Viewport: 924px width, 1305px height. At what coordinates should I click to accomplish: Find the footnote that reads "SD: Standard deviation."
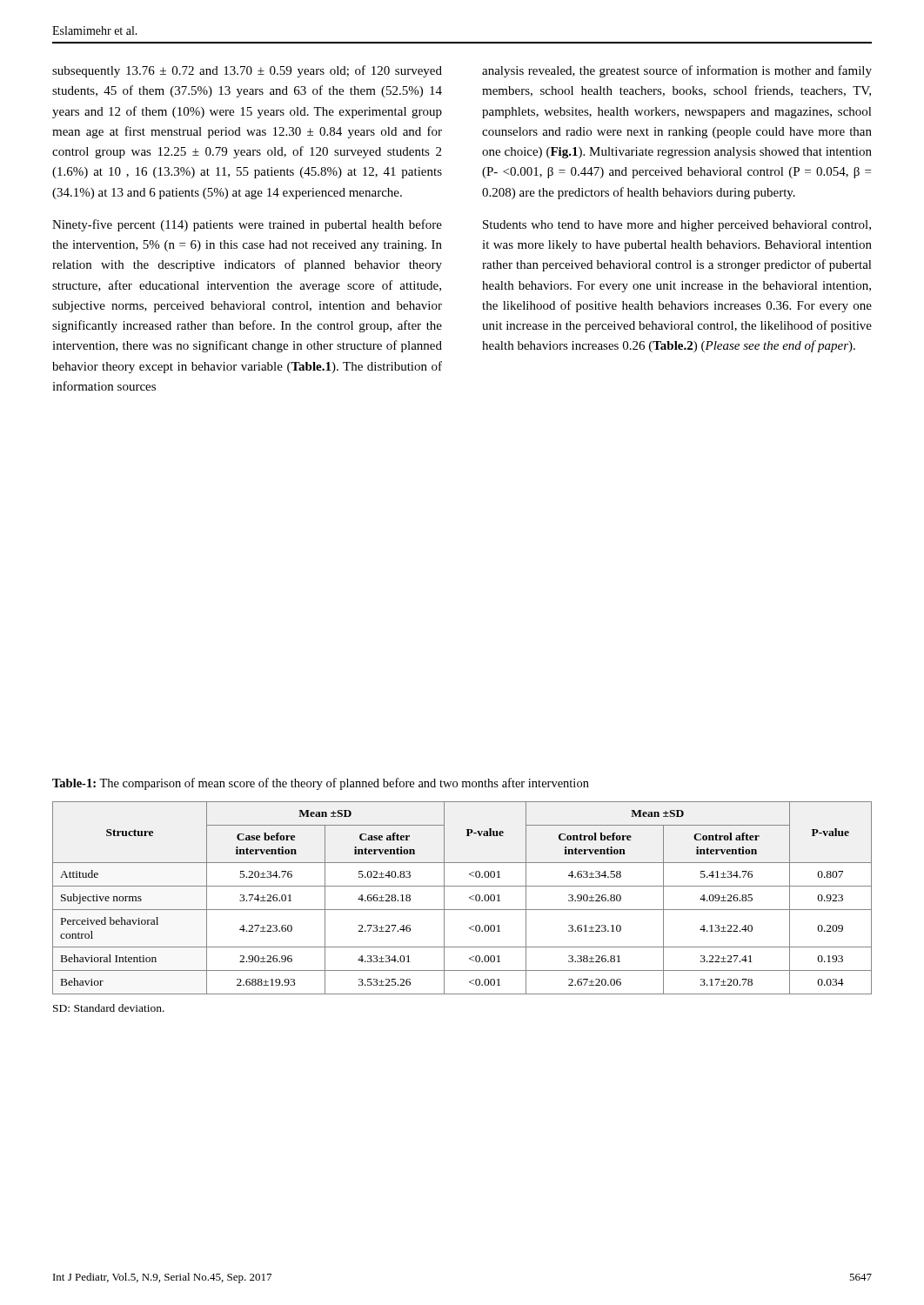108,1008
